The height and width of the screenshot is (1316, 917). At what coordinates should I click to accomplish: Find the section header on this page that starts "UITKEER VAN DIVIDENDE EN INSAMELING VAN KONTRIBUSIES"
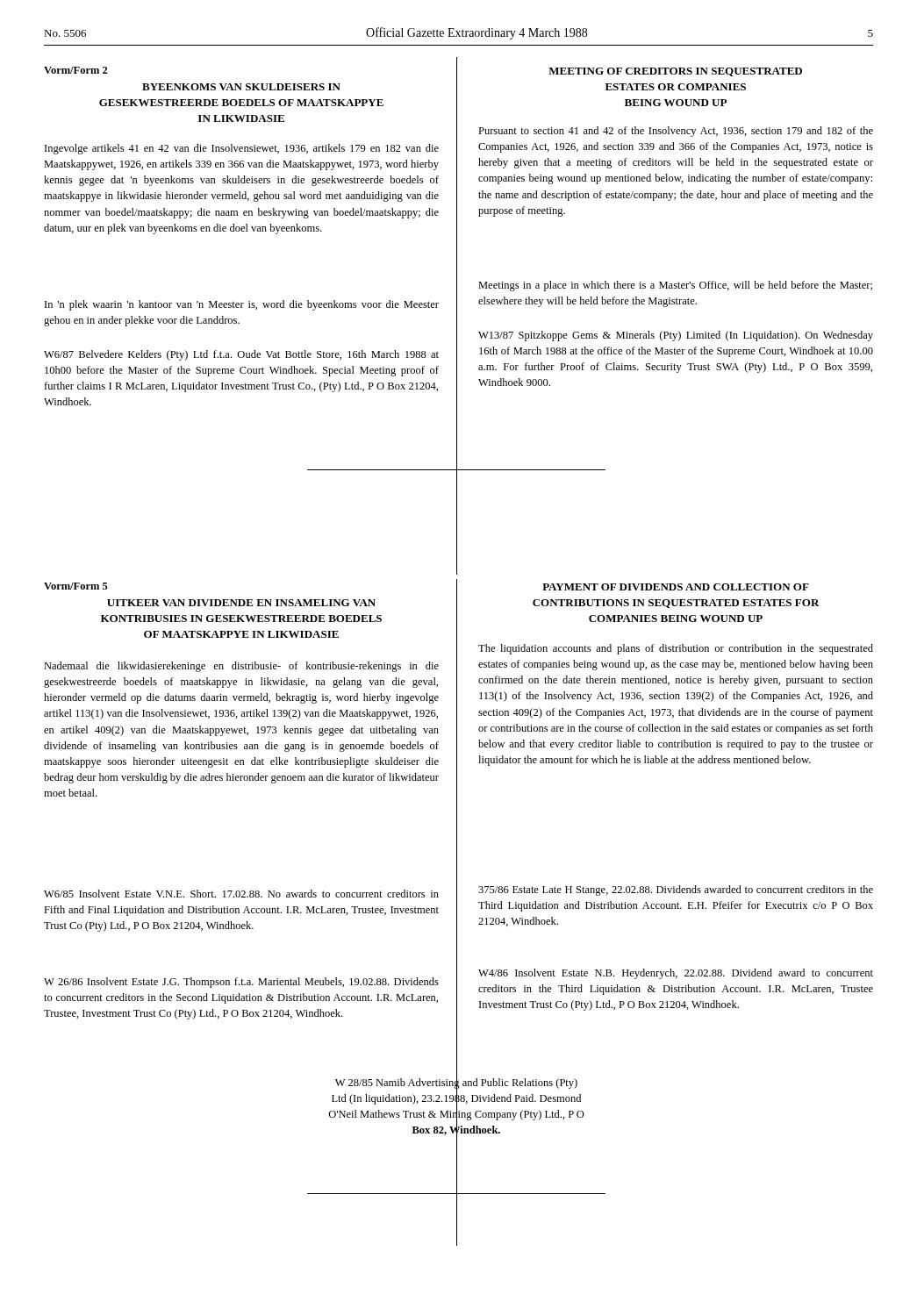(x=241, y=618)
